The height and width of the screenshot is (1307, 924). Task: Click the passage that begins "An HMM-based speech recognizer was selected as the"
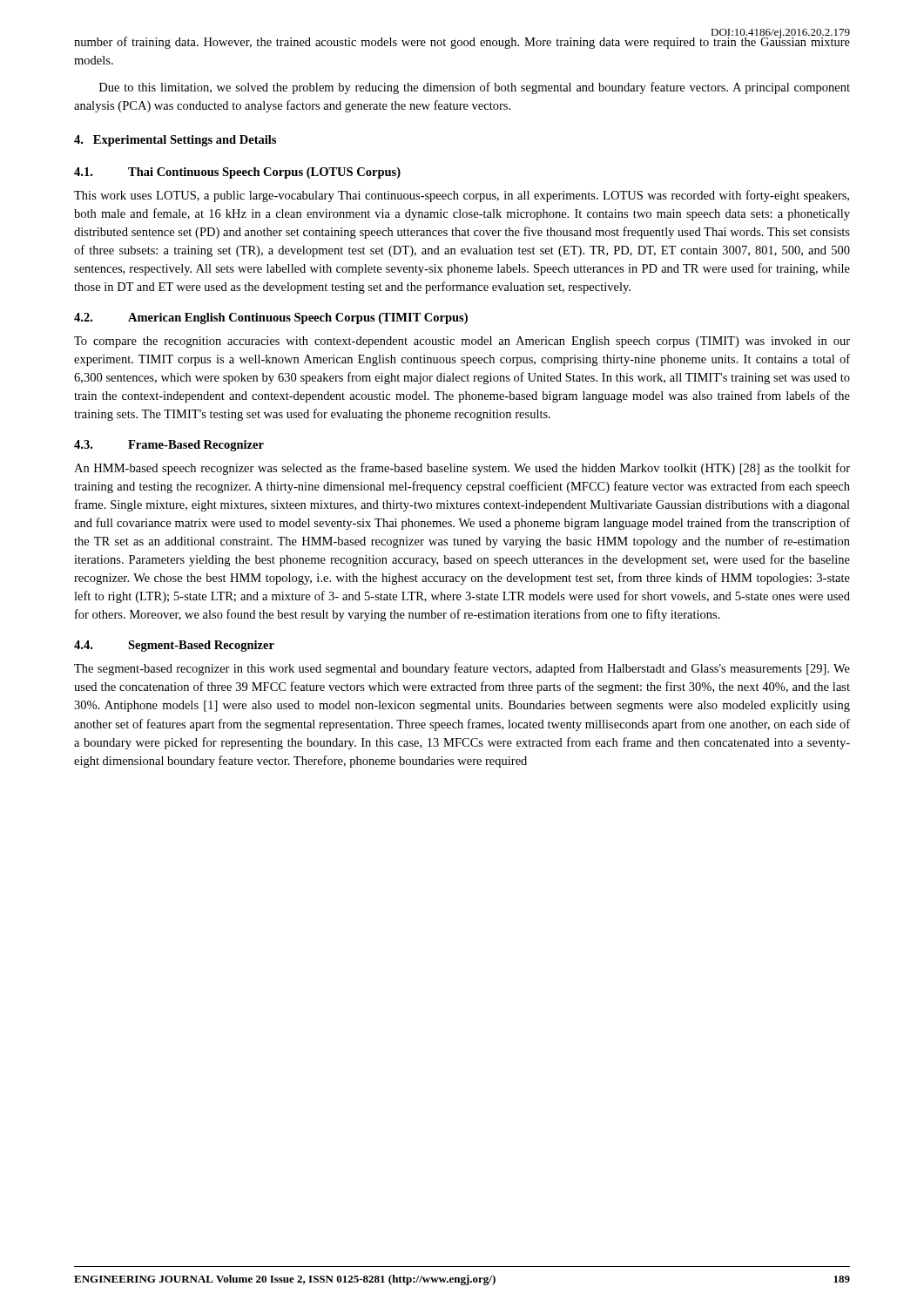[462, 541]
